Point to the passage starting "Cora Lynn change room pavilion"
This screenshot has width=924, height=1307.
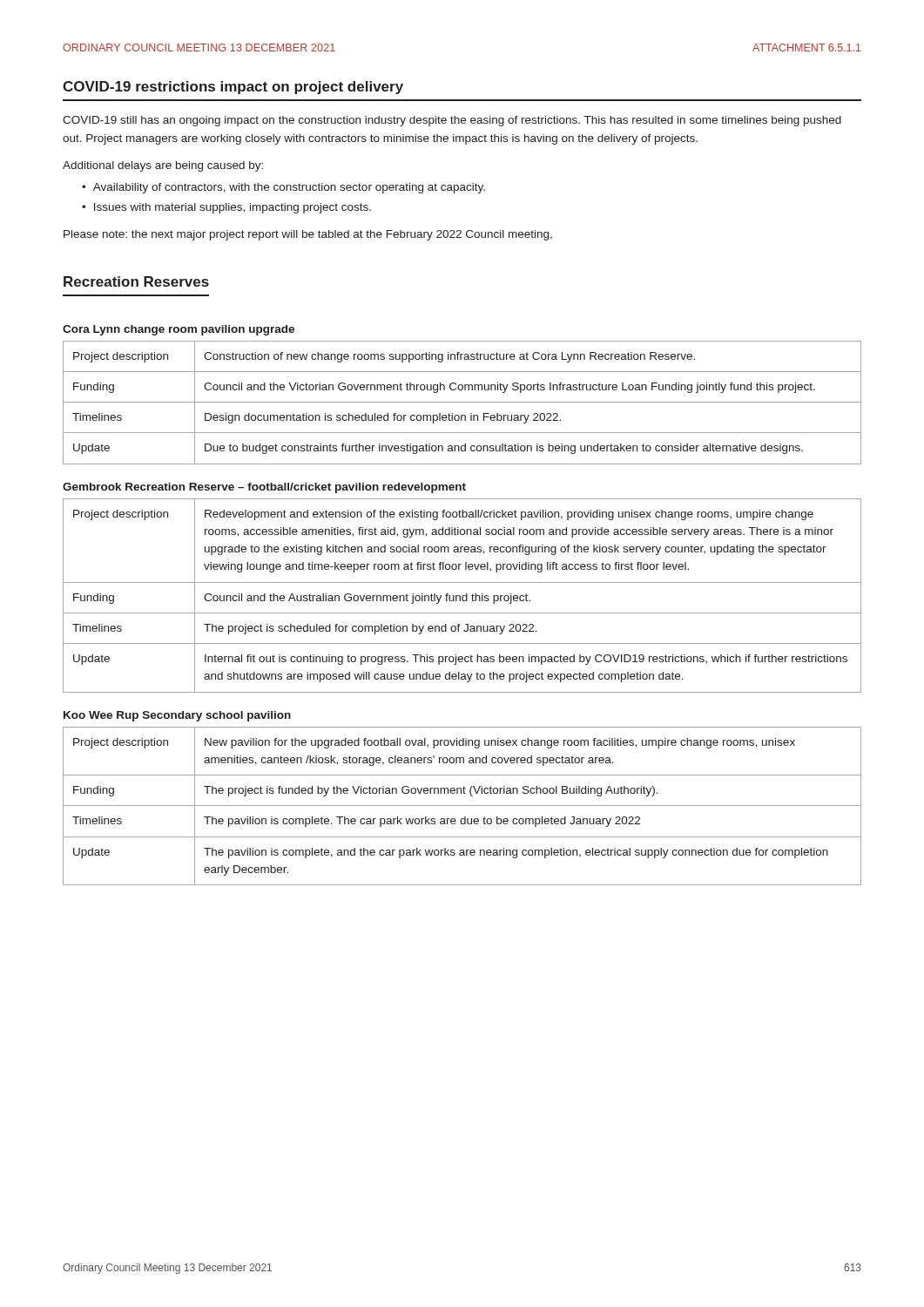179,329
